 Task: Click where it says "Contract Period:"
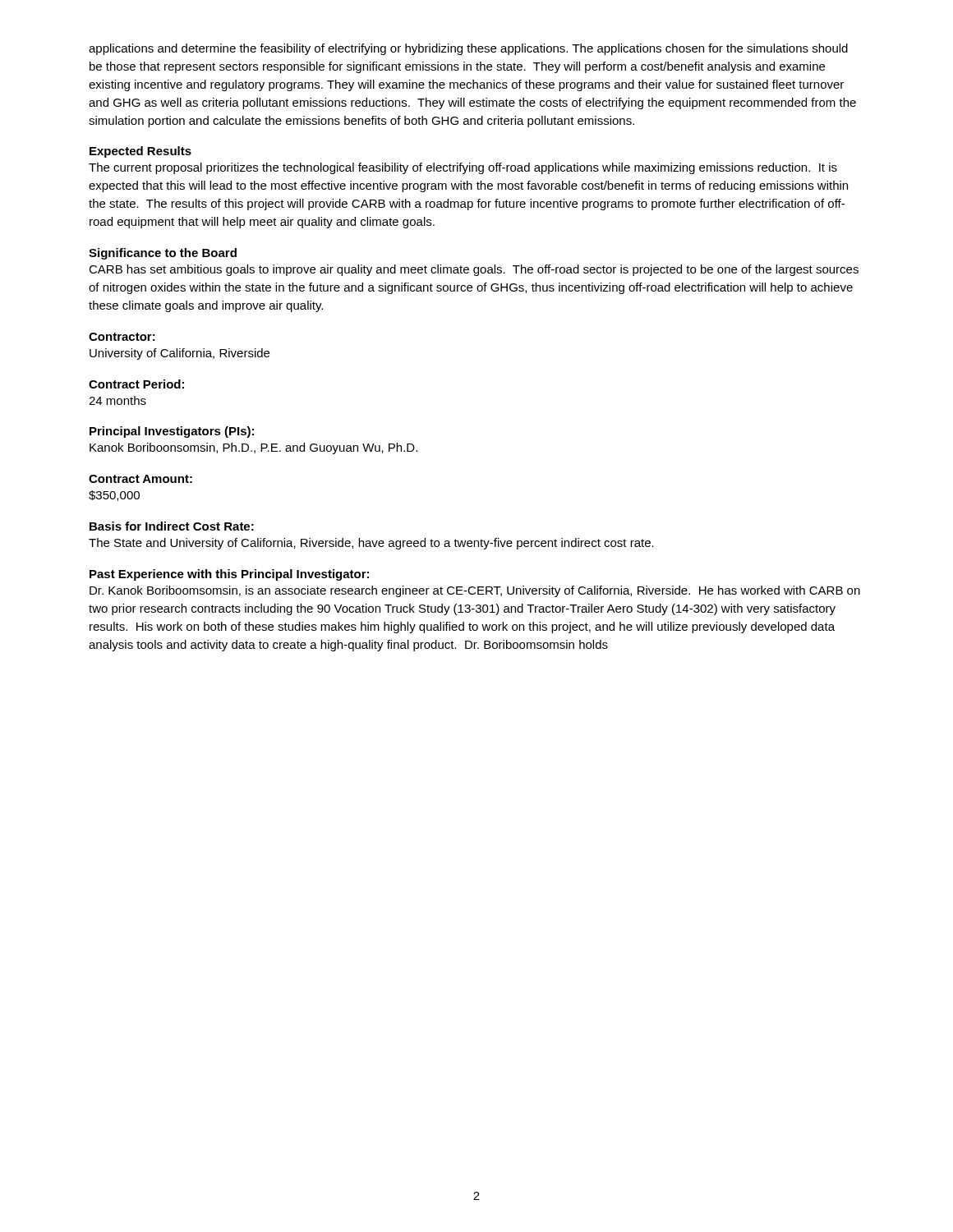[x=137, y=384]
